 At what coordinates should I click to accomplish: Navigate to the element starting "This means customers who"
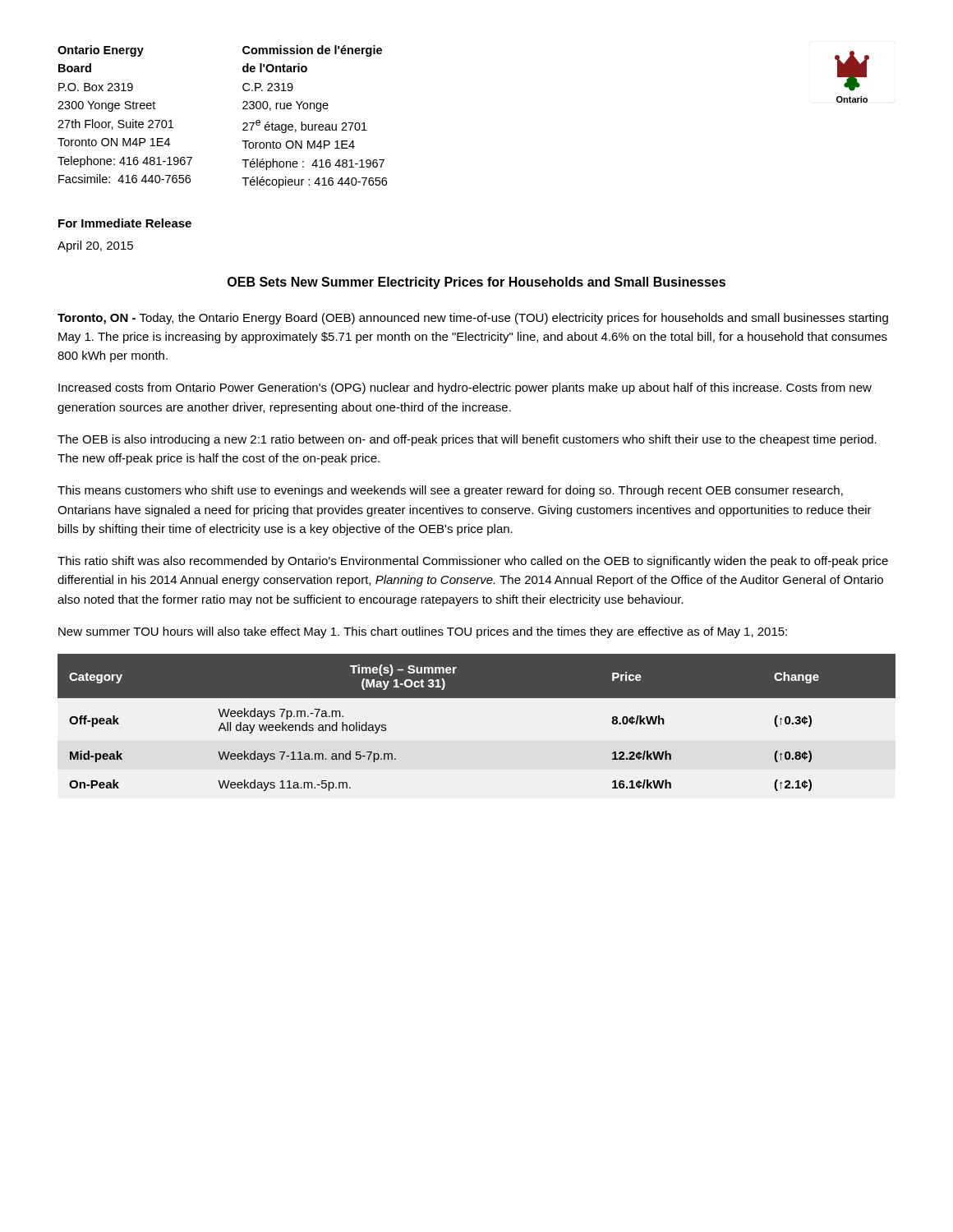coord(464,509)
